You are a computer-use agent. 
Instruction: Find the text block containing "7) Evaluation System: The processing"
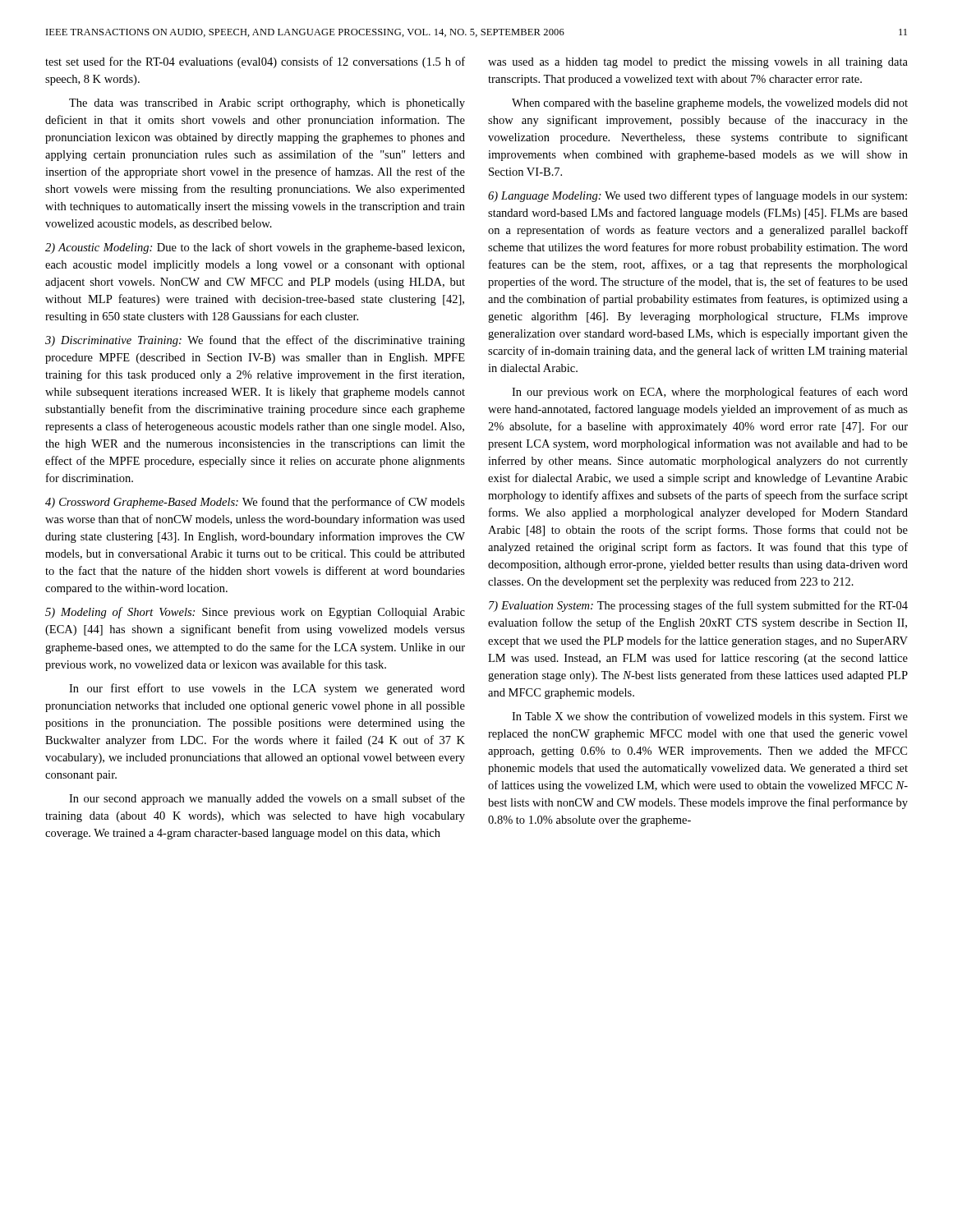(x=698, y=713)
